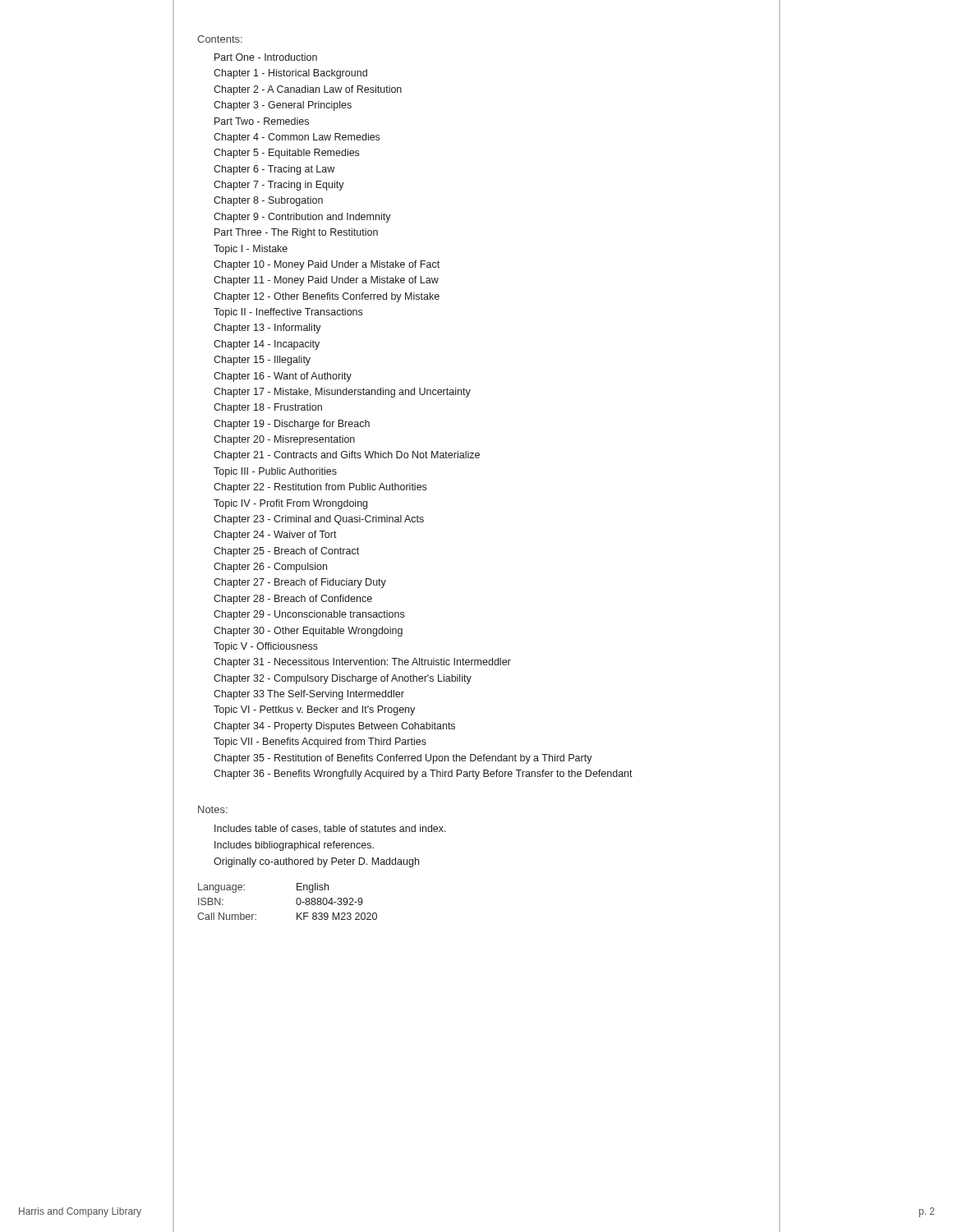Select the list item that says "Topic IV - Profit From Wrongdoing"
The height and width of the screenshot is (1232, 953).
[291, 503]
